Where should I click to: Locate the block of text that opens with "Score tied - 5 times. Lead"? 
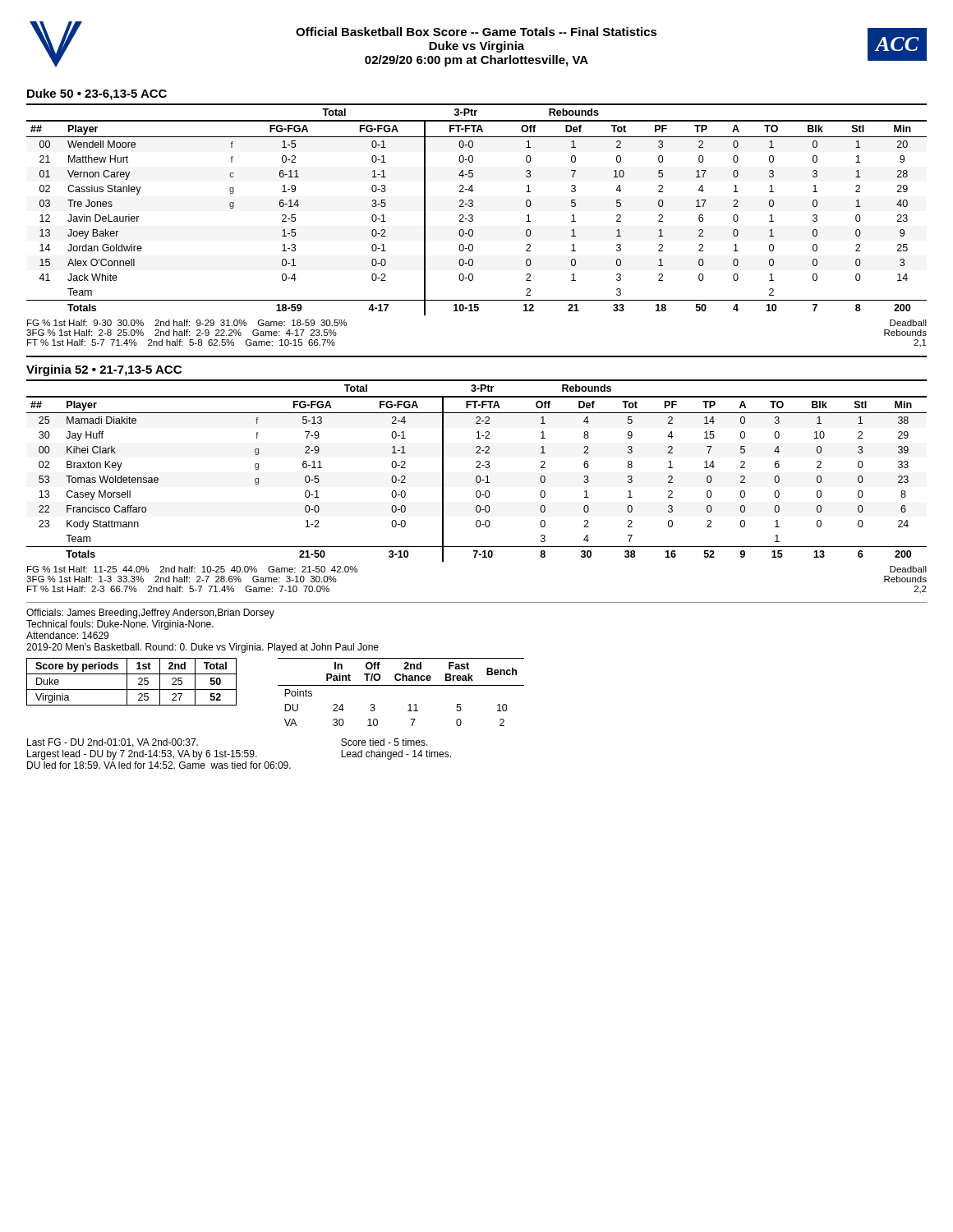[396, 748]
